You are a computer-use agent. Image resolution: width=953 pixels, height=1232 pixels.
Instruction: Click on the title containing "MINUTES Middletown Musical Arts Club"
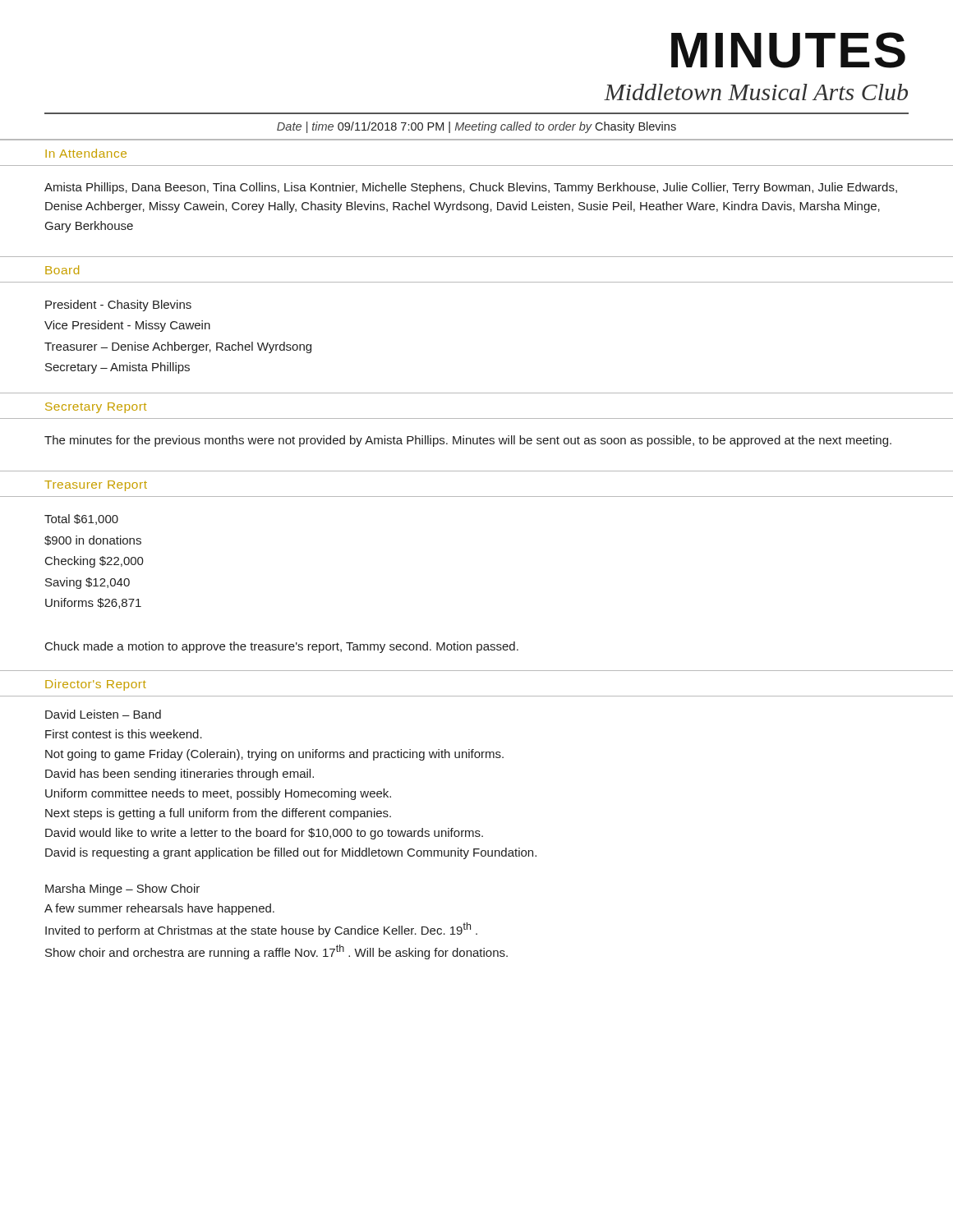(756, 66)
